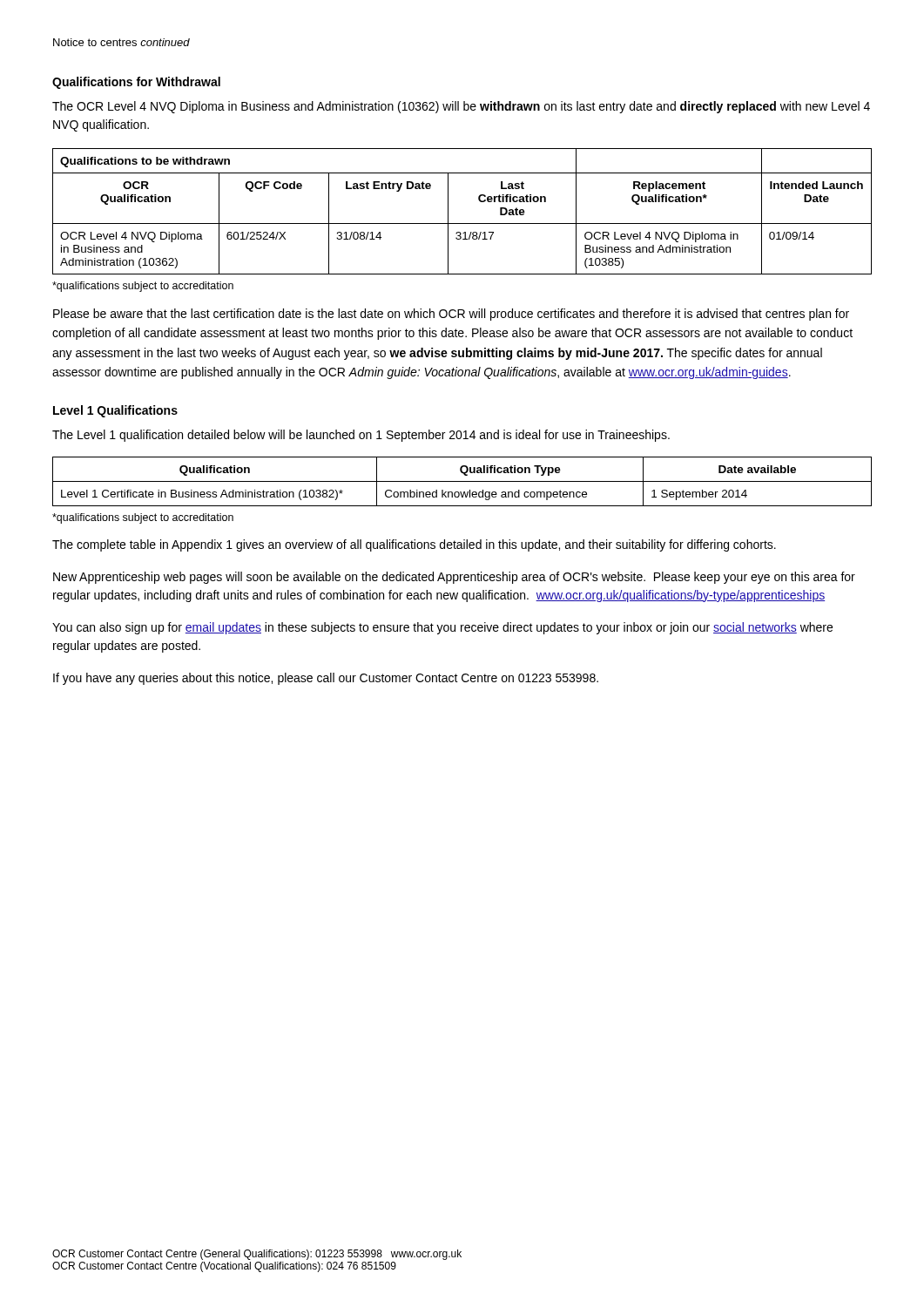The image size is (924, 1307).
Task: Find the text block with the text "The OCR Level 4 NVQ"
Action: click(461, 115)
